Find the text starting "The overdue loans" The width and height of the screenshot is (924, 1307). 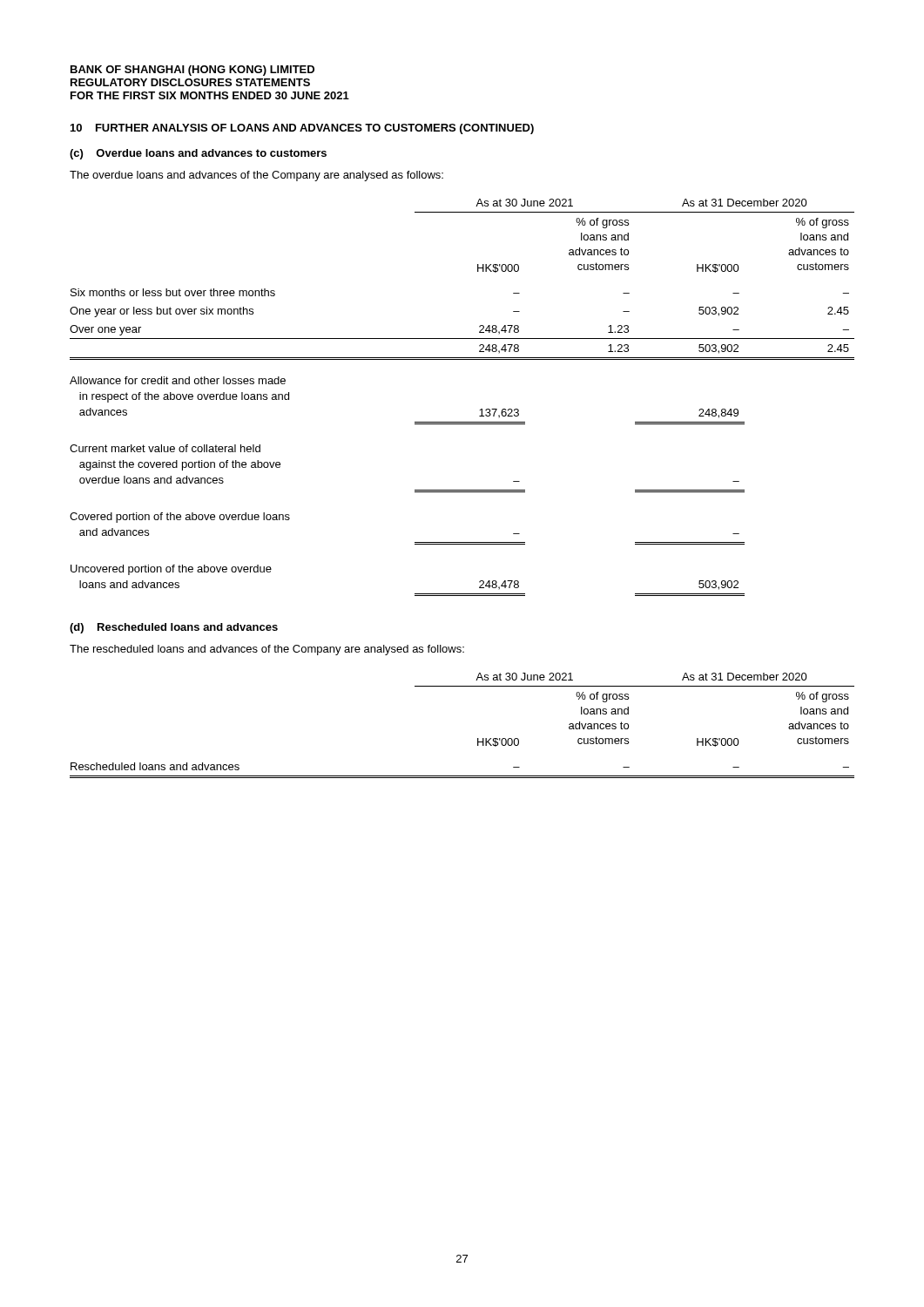(x=257, y=175)
